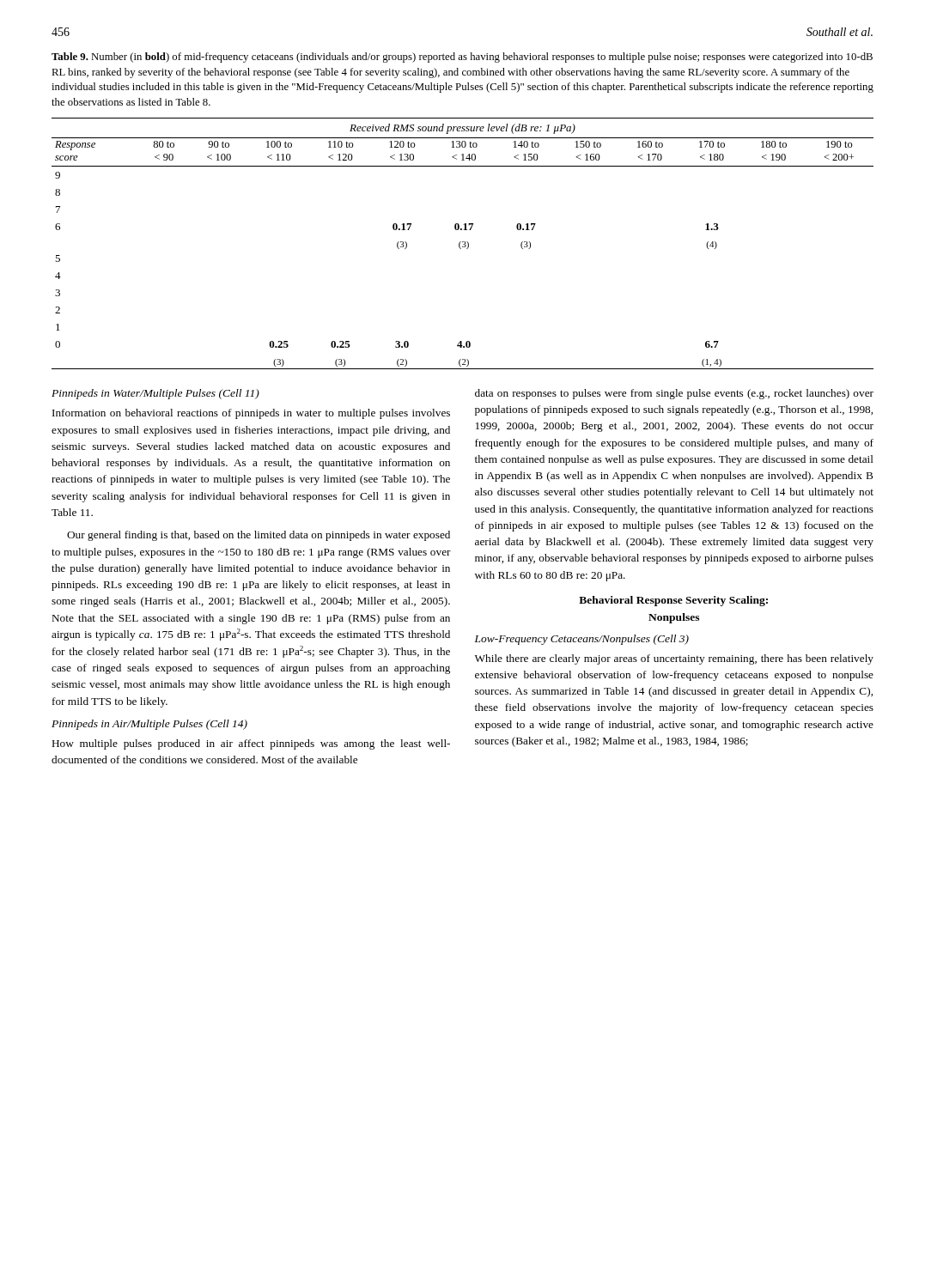Locate the section header that opens with "Pinnipeds in Air/Multiple Pulses"

(149, 723)
